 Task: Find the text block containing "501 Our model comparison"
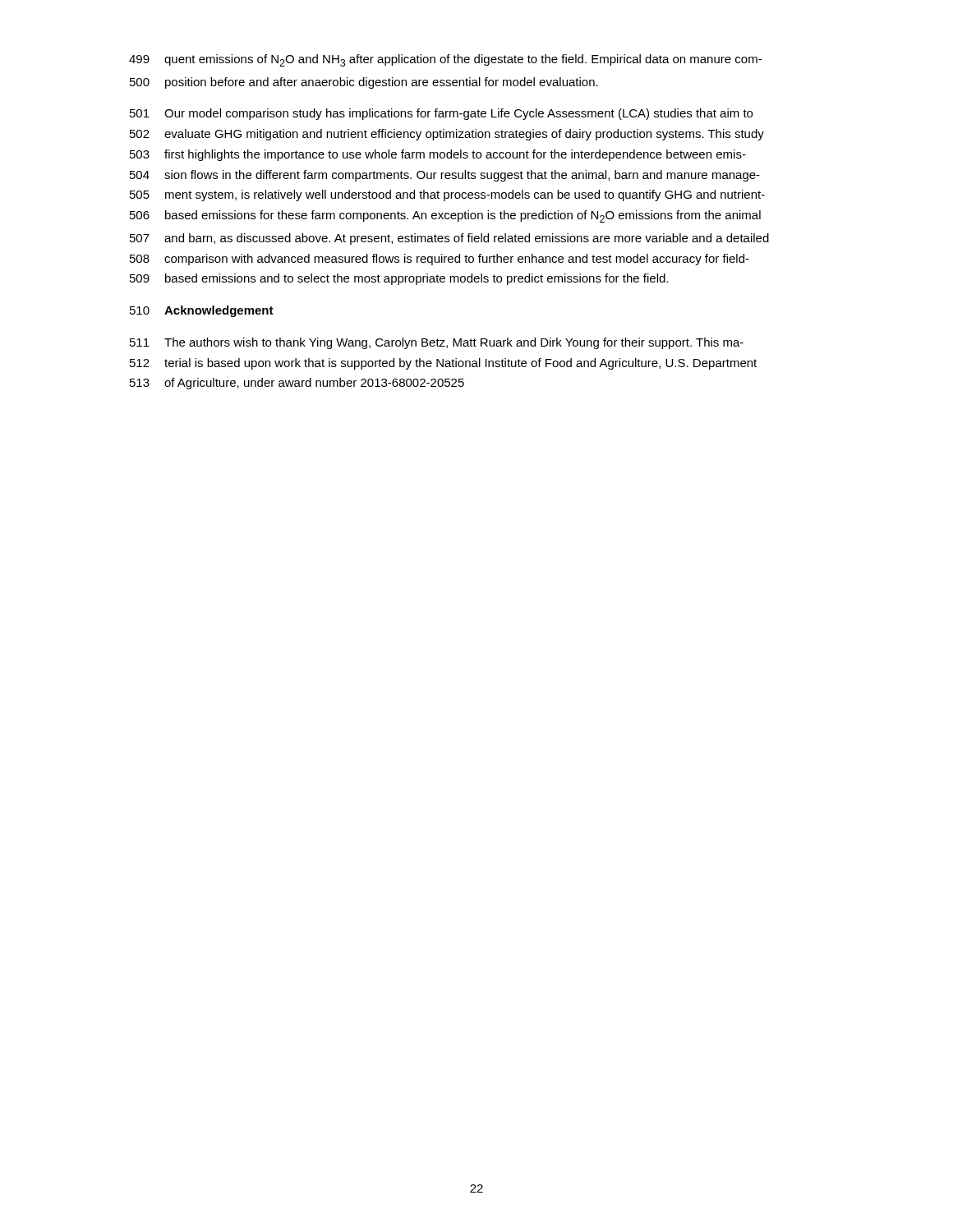pyautogui.click(x=476, y=196)
